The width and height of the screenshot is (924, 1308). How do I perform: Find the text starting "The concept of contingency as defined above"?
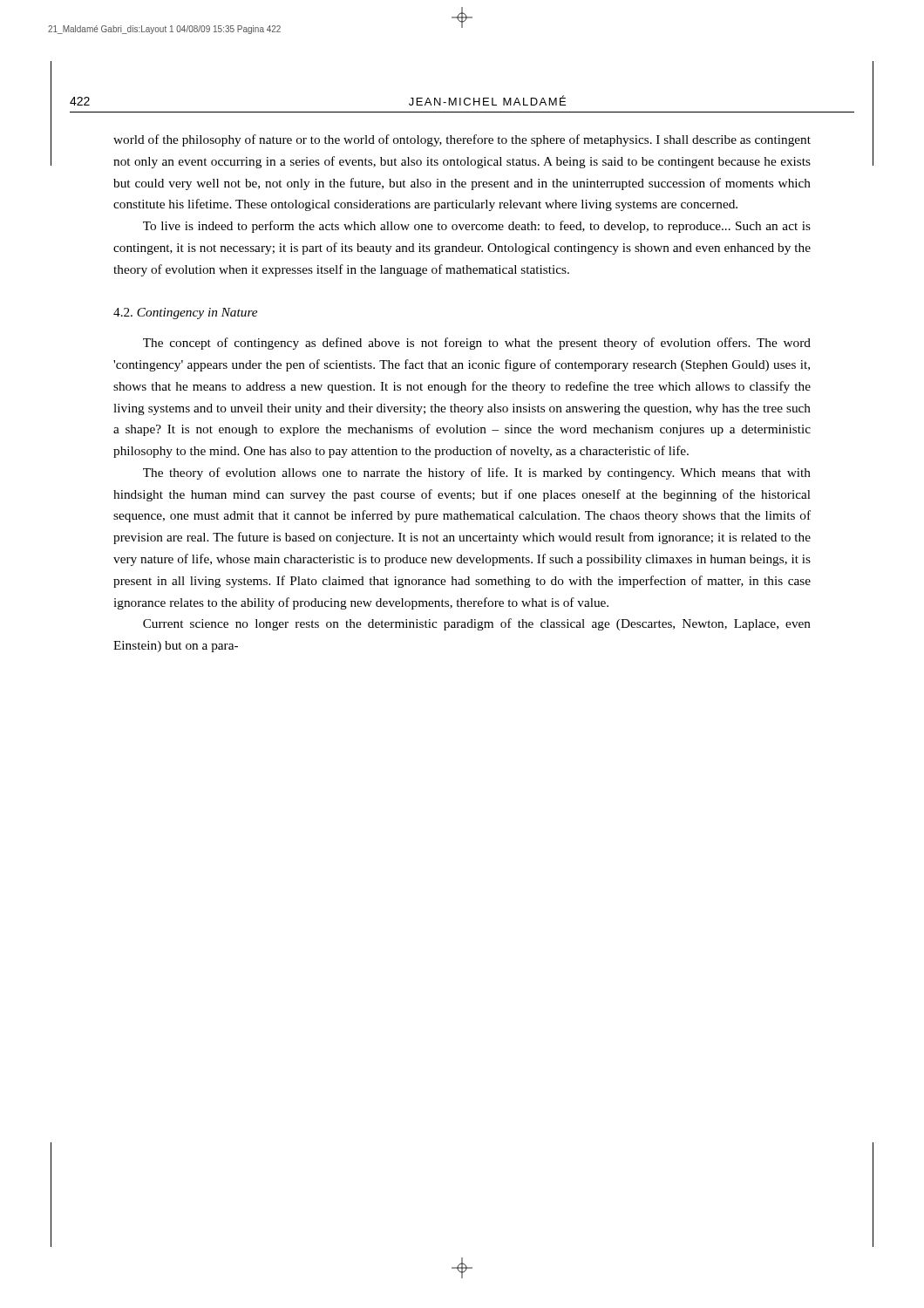pyautogui.click(x=462, y=397)
